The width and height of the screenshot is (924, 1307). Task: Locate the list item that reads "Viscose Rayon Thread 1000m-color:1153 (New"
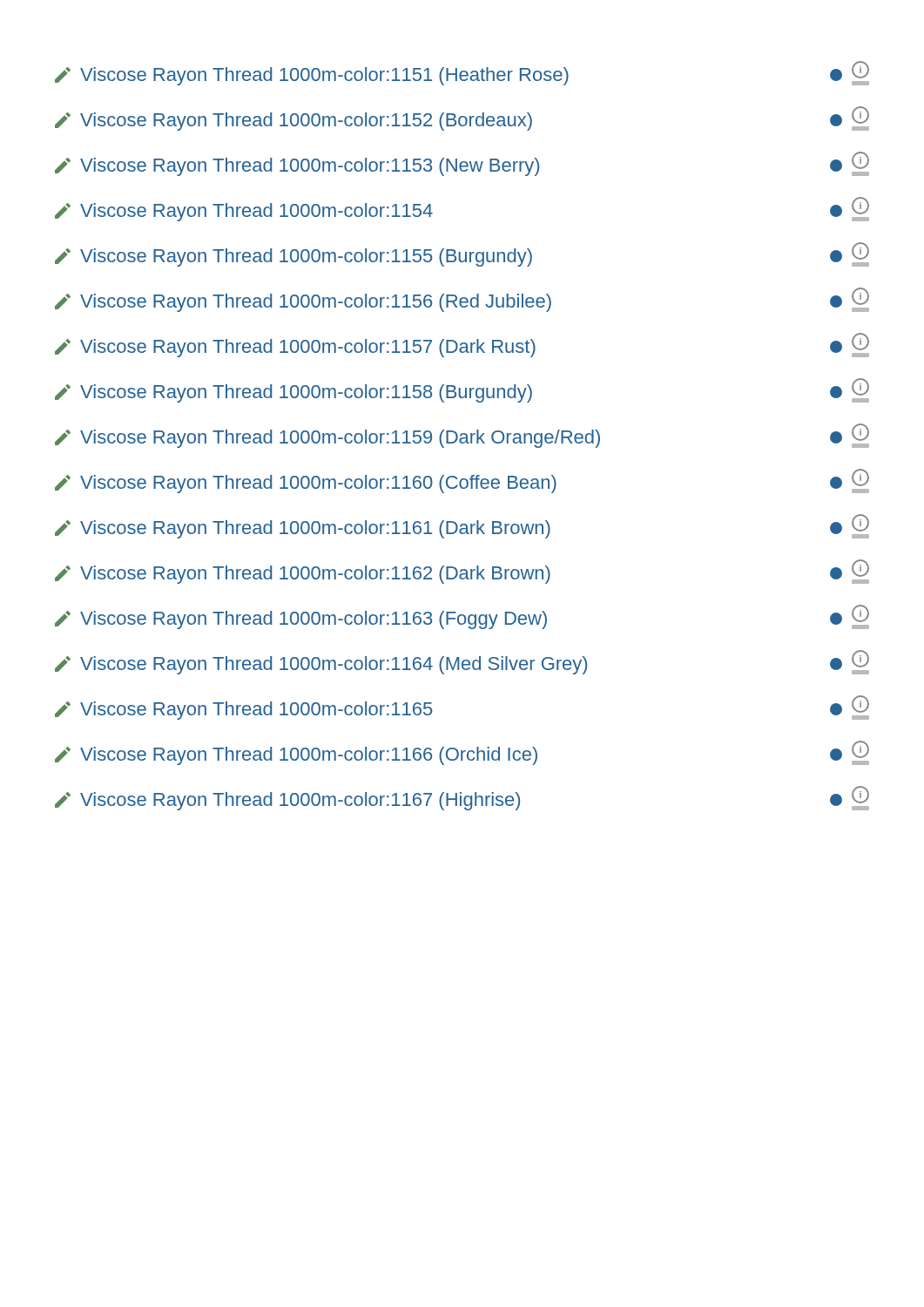(x=462, y=166)
